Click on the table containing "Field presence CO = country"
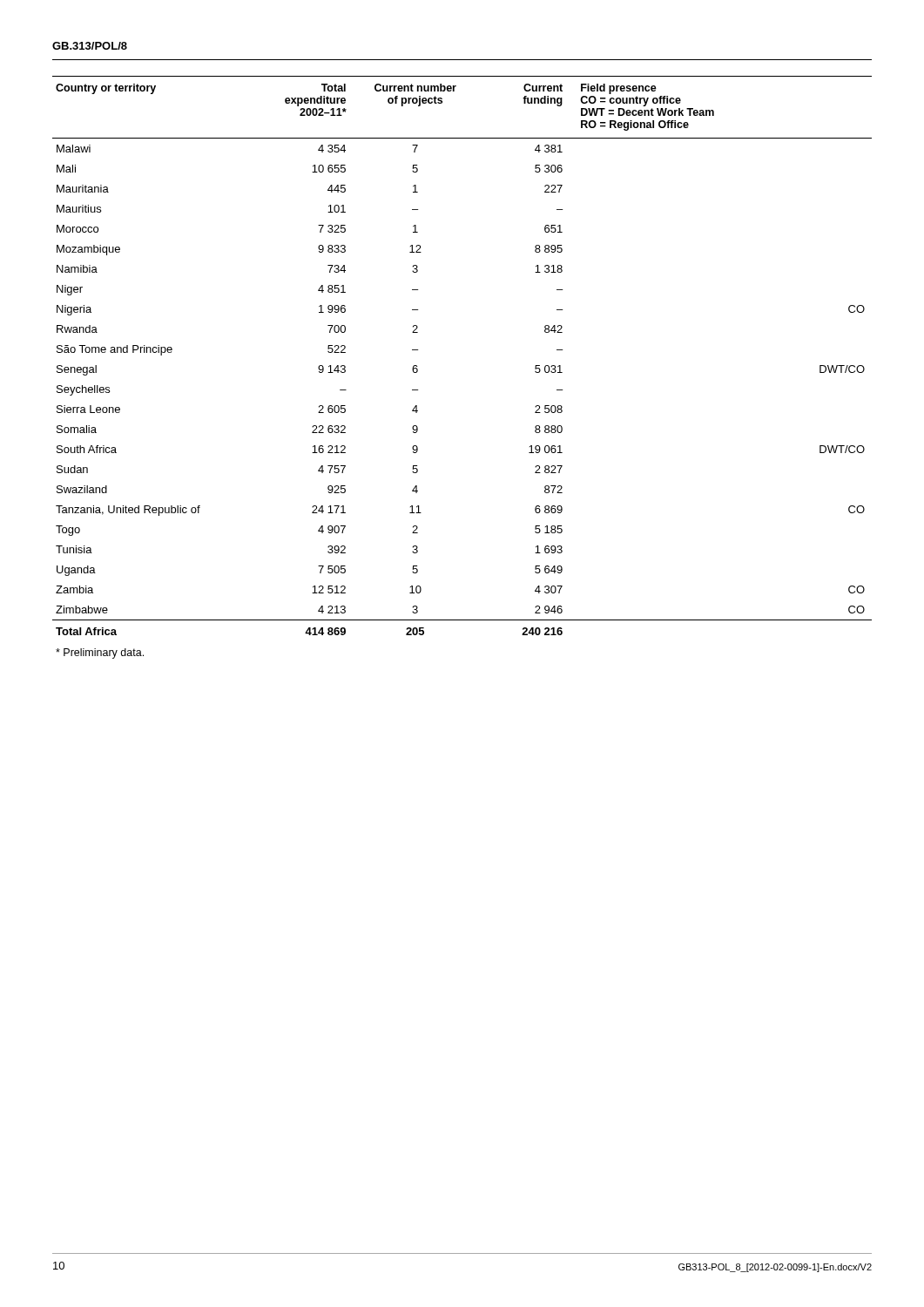 (x=462, y=369)
